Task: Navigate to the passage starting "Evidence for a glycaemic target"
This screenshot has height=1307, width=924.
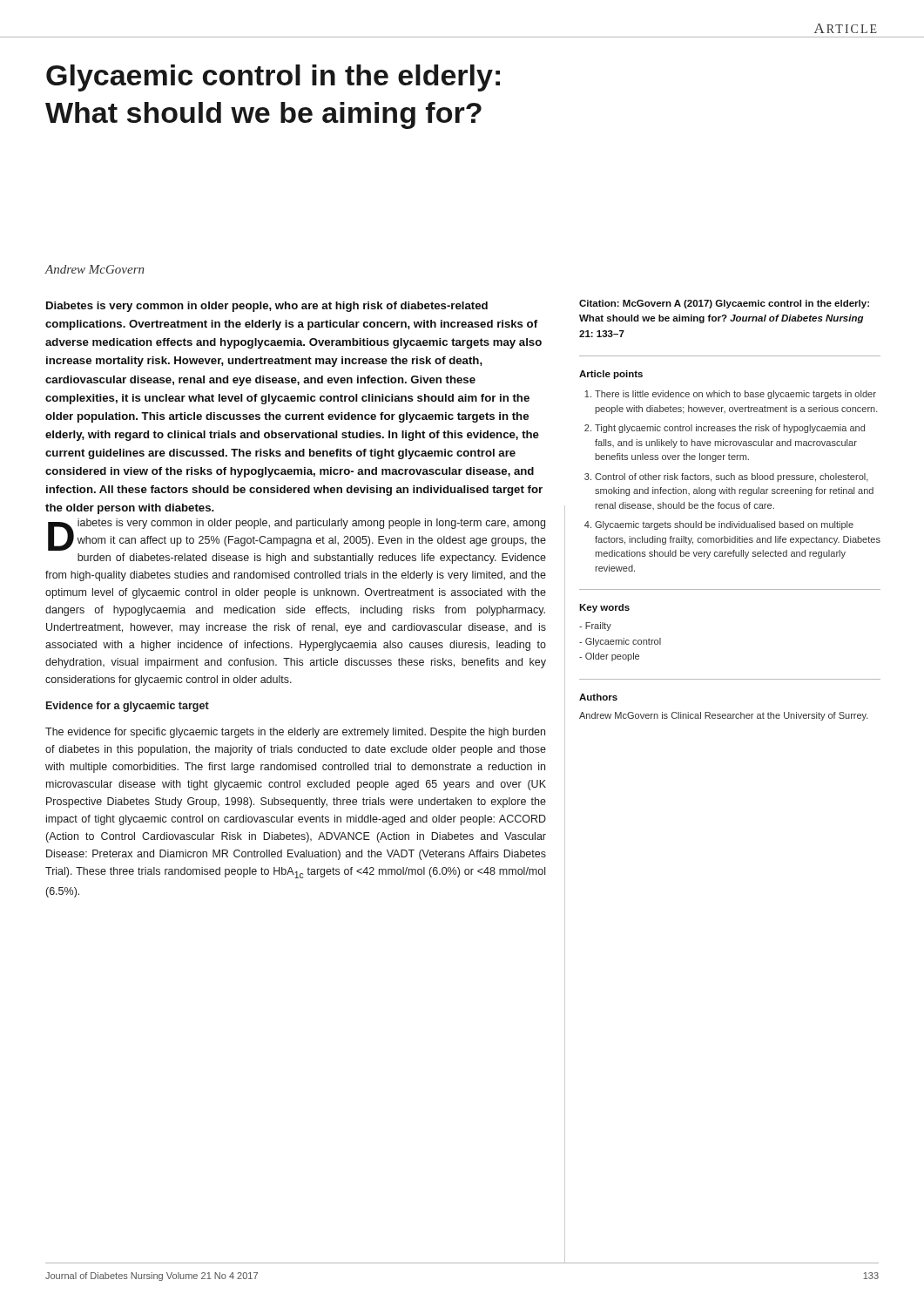Action: point(127,706)
